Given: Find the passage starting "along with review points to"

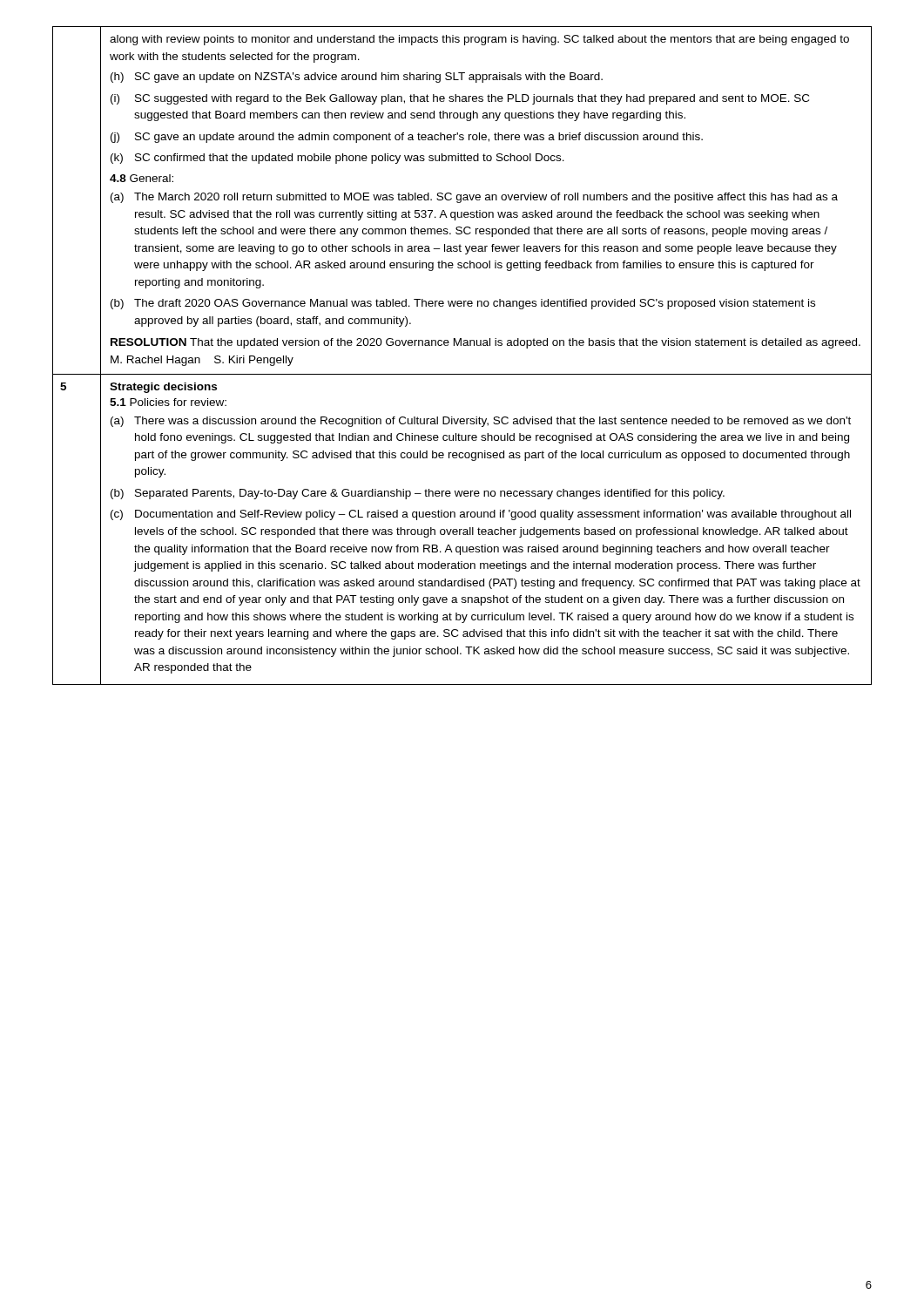Looking at the screenshot, I should [x=480, y=47].
